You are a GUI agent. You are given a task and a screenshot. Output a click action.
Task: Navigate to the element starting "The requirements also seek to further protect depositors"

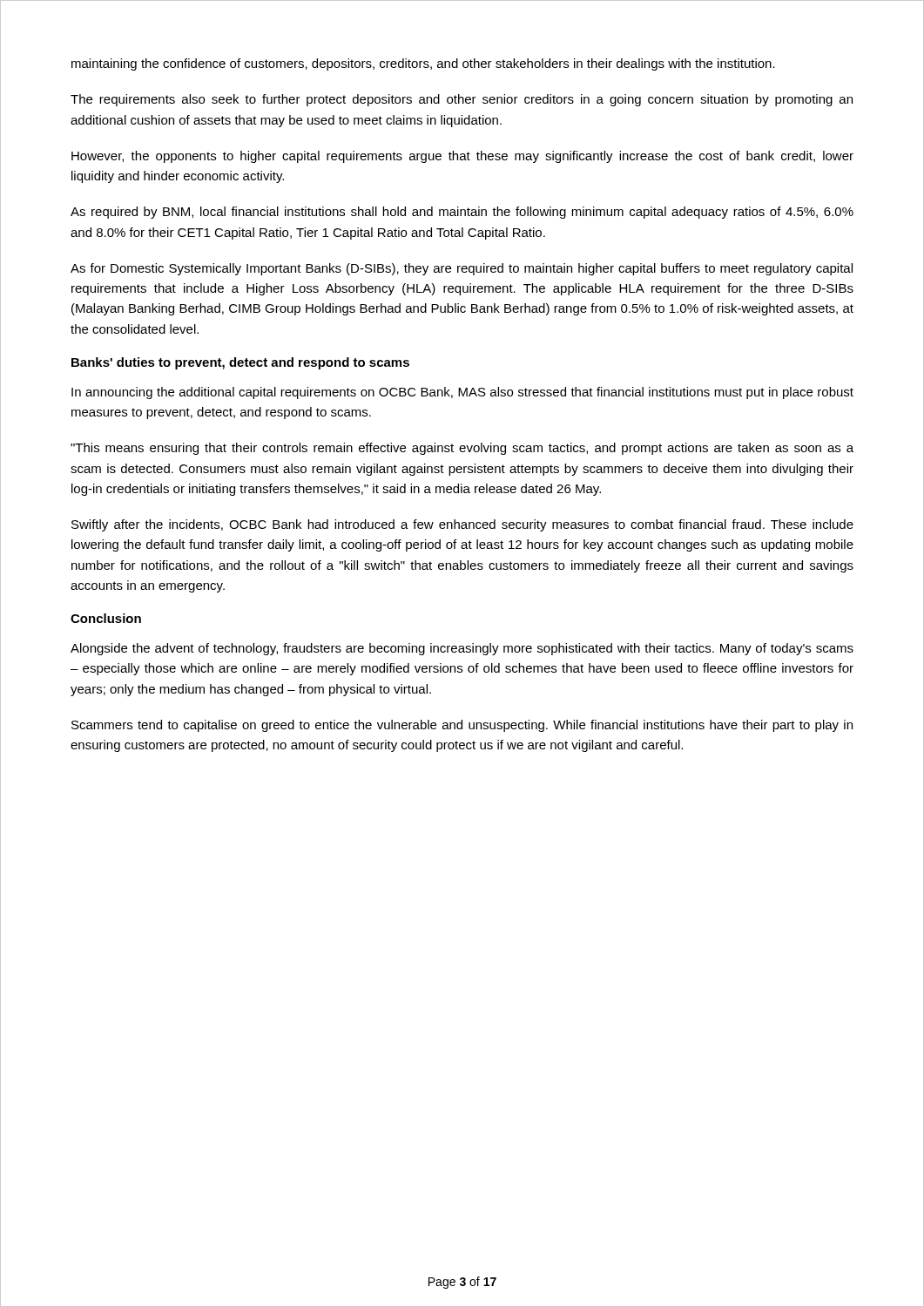462,109
